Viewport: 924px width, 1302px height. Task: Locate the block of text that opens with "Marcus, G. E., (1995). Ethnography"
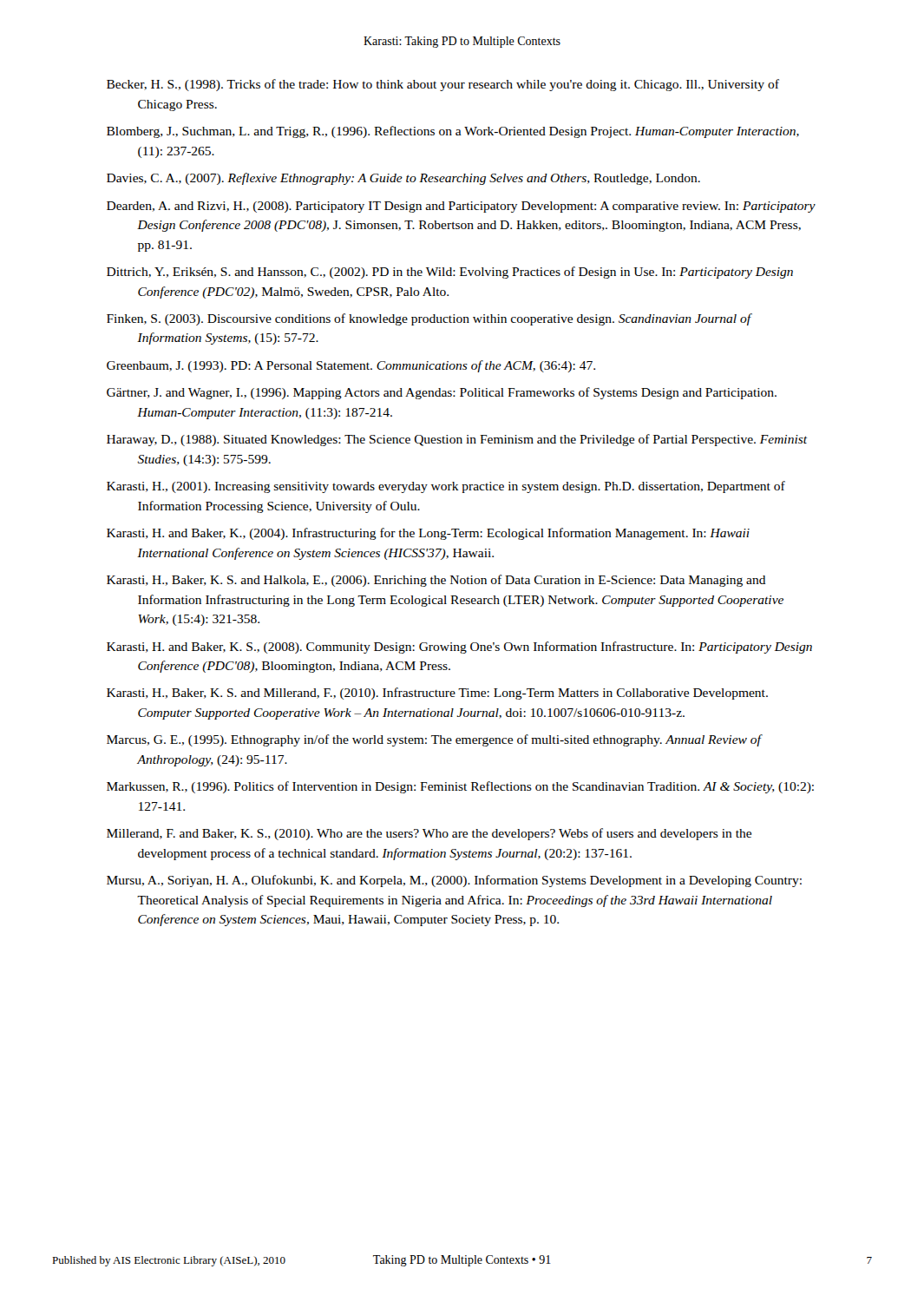pos(433,749)
